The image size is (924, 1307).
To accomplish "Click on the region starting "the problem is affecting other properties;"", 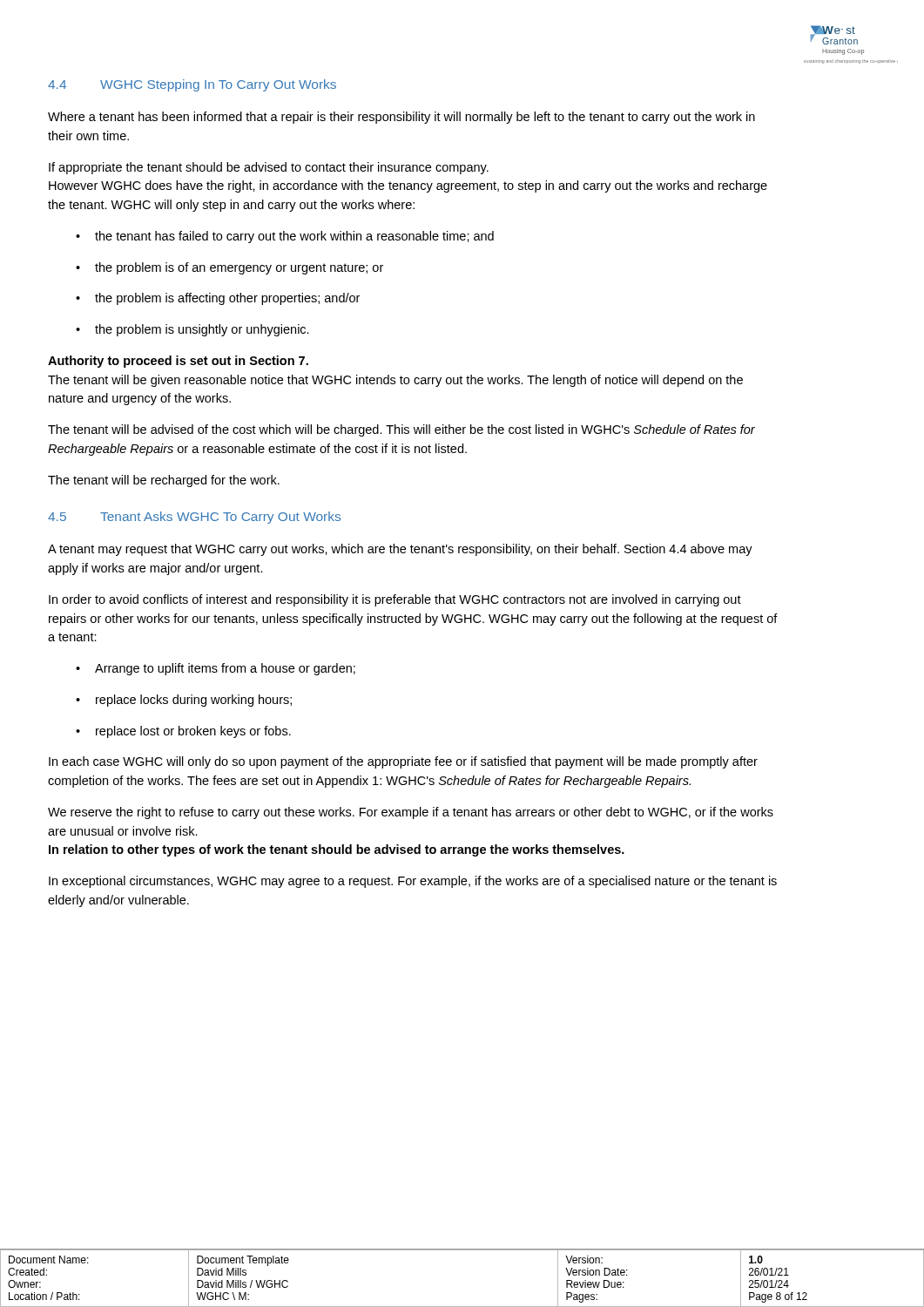I will [x=218, y=299].
